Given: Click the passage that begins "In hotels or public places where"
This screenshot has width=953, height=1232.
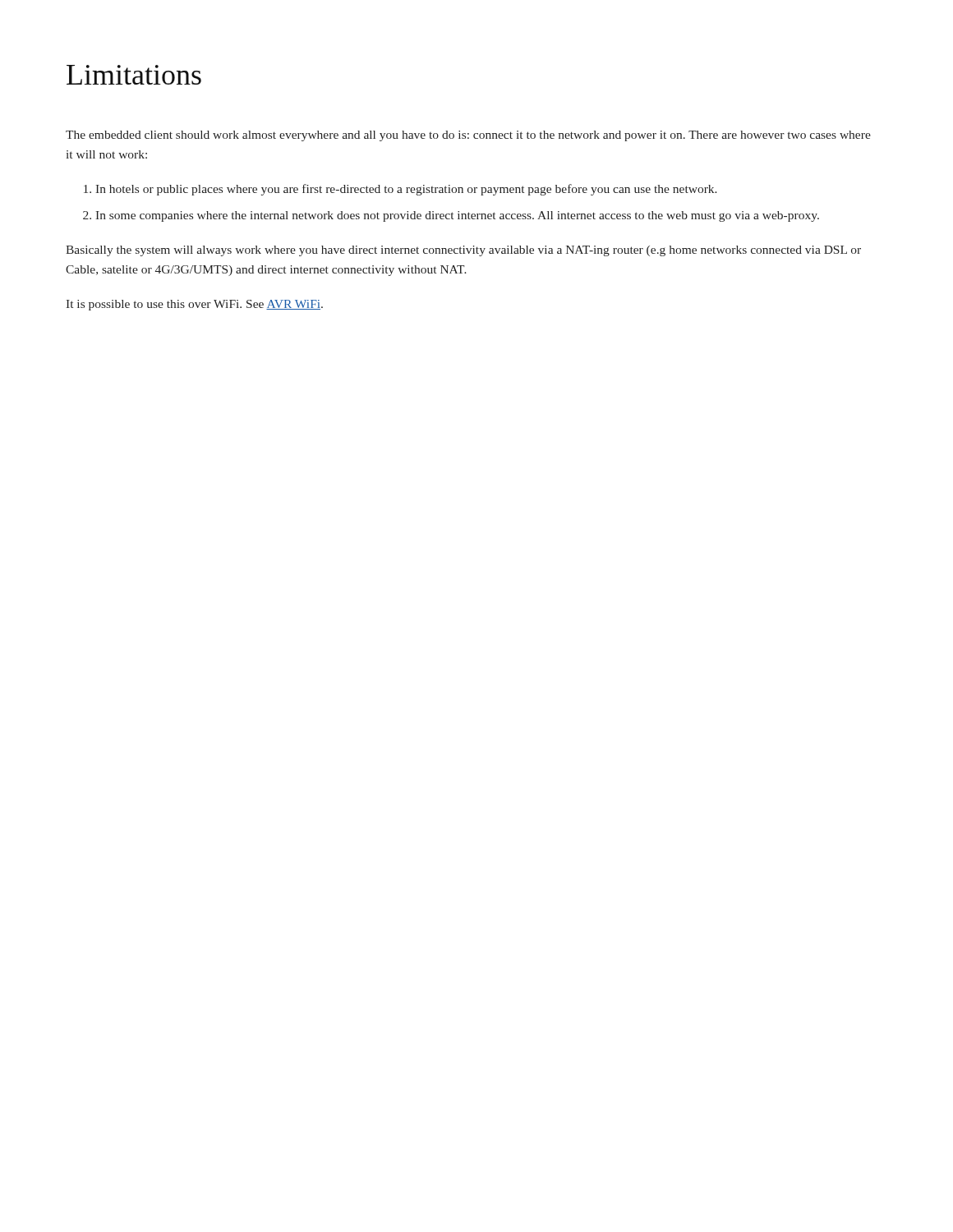Looking at the screenshot, I should pos(406,189).
